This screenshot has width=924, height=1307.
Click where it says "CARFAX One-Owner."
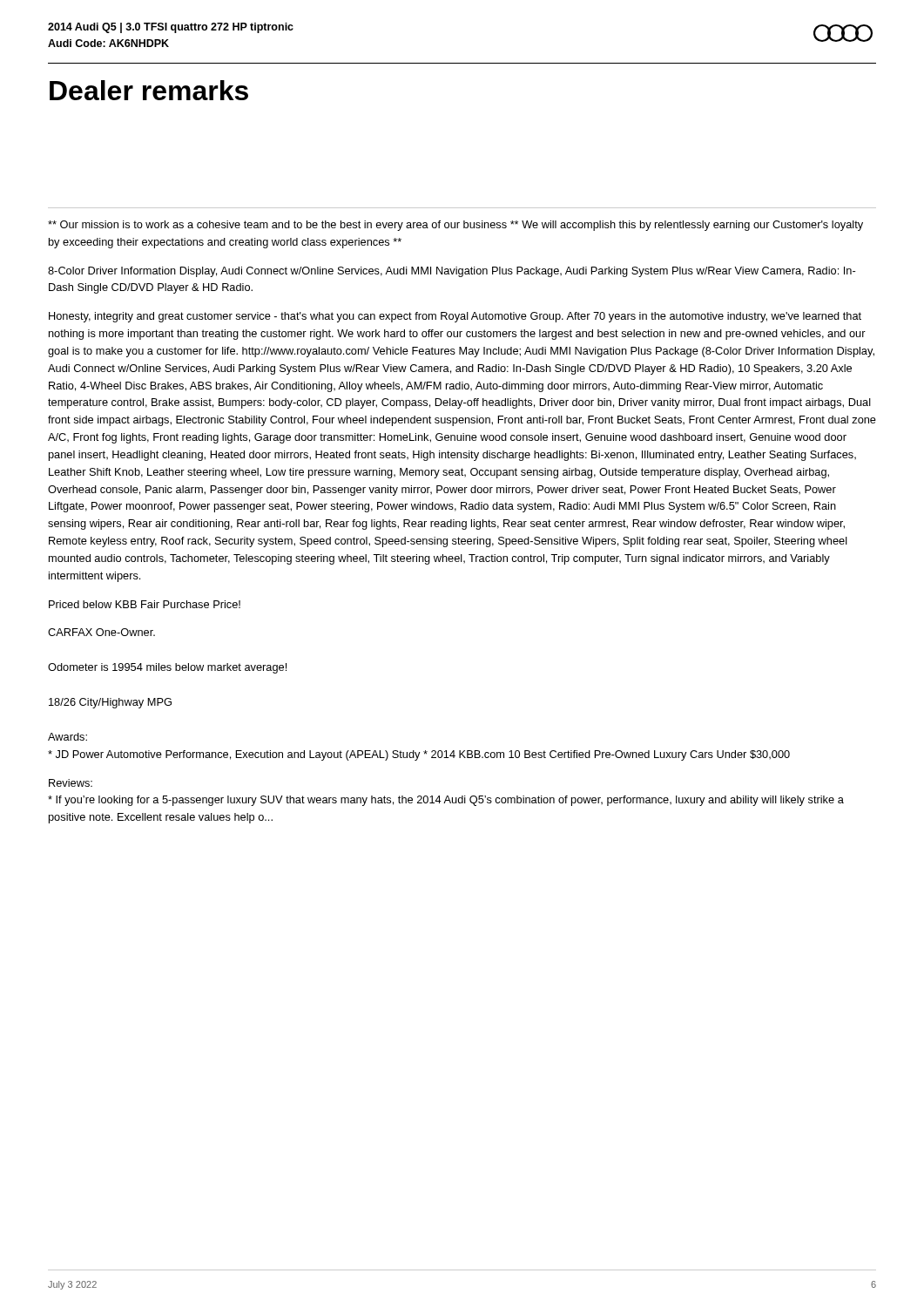pyautogui.click(x=102, y=632)
